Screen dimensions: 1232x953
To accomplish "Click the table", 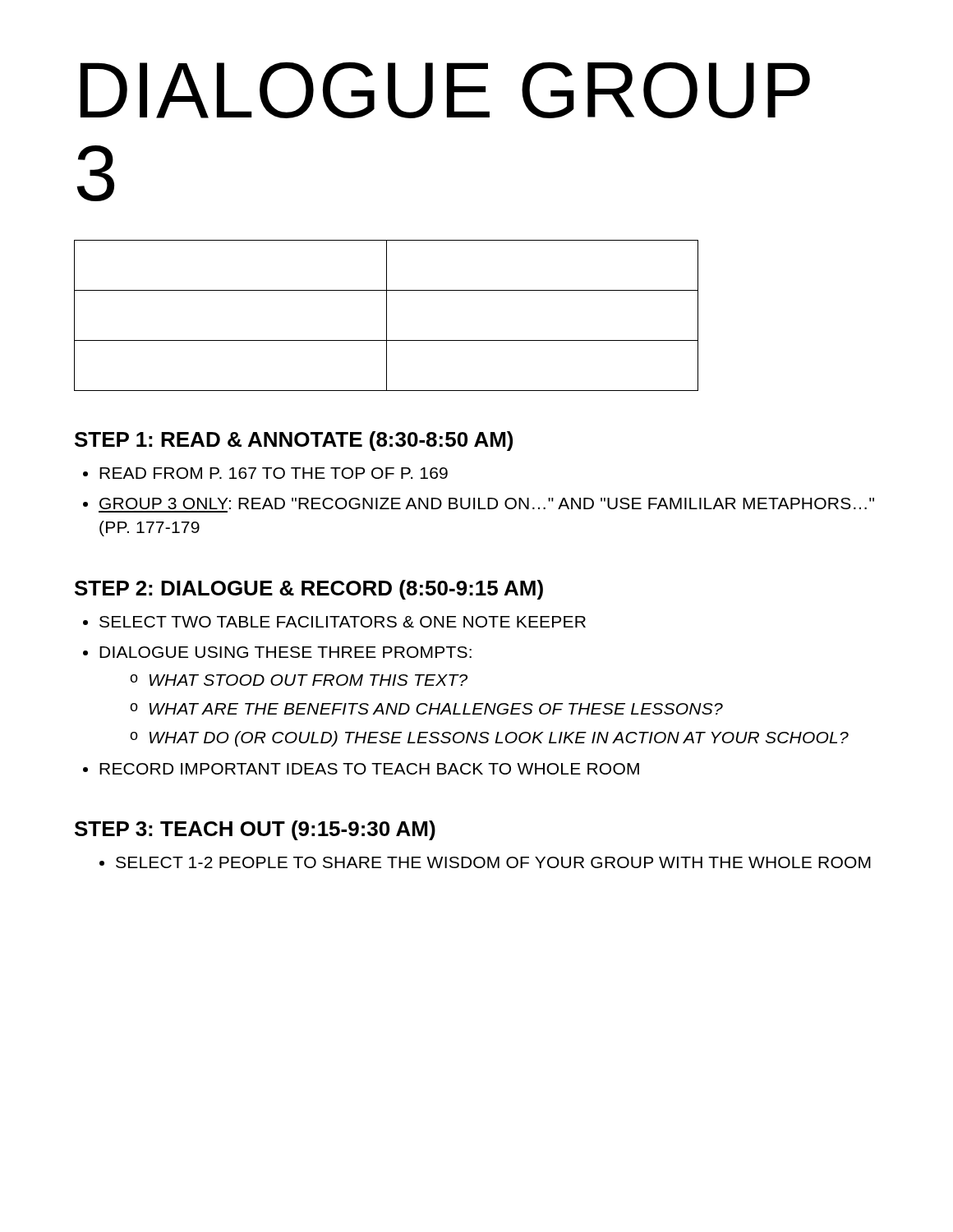I will pyautogui.click(x=476, y=315).
